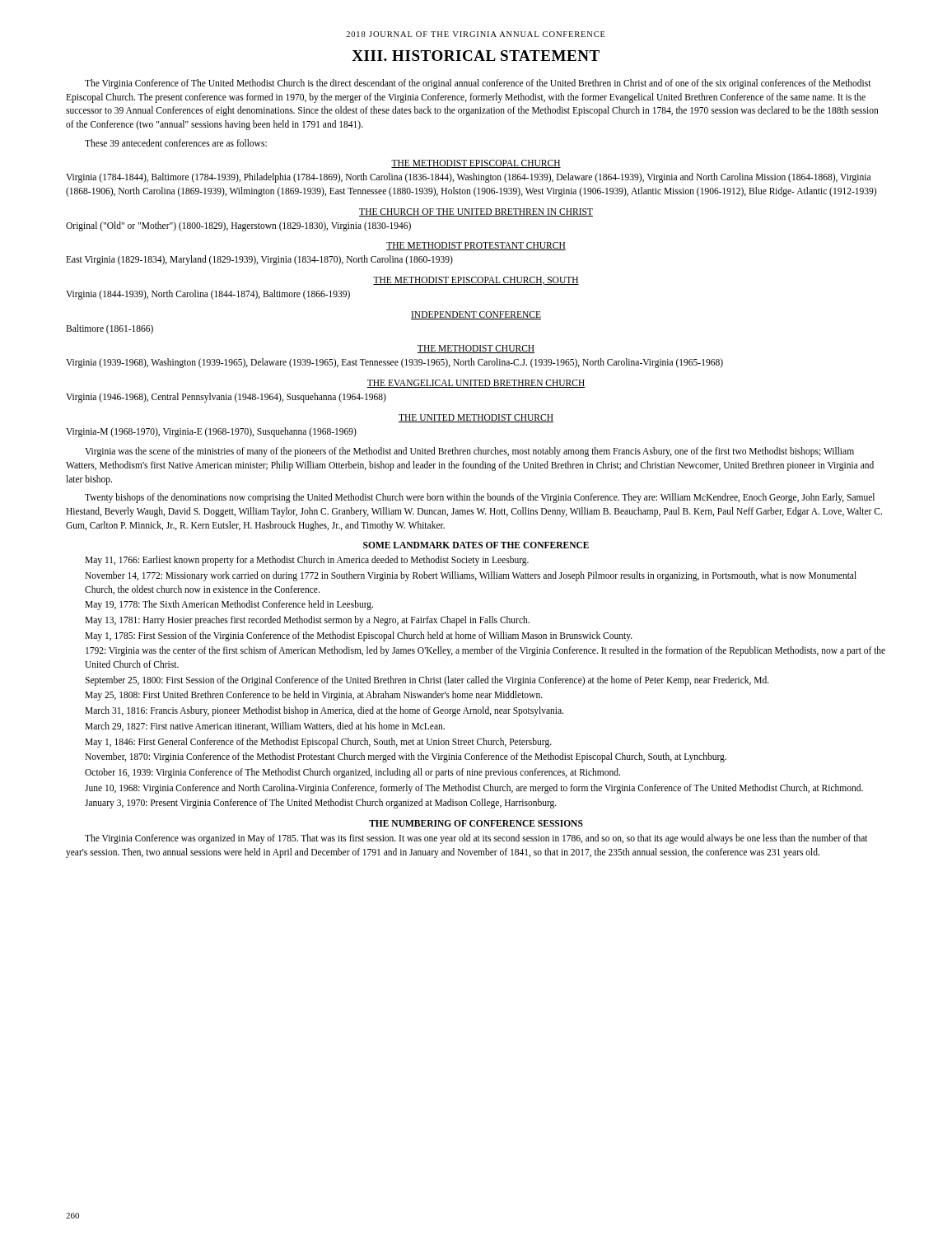Click on the text block that reads "Virginia (1946-1968), Central Pennsylvania (1948-1964),"
The image size is (952, 1235).
point(226,397)
